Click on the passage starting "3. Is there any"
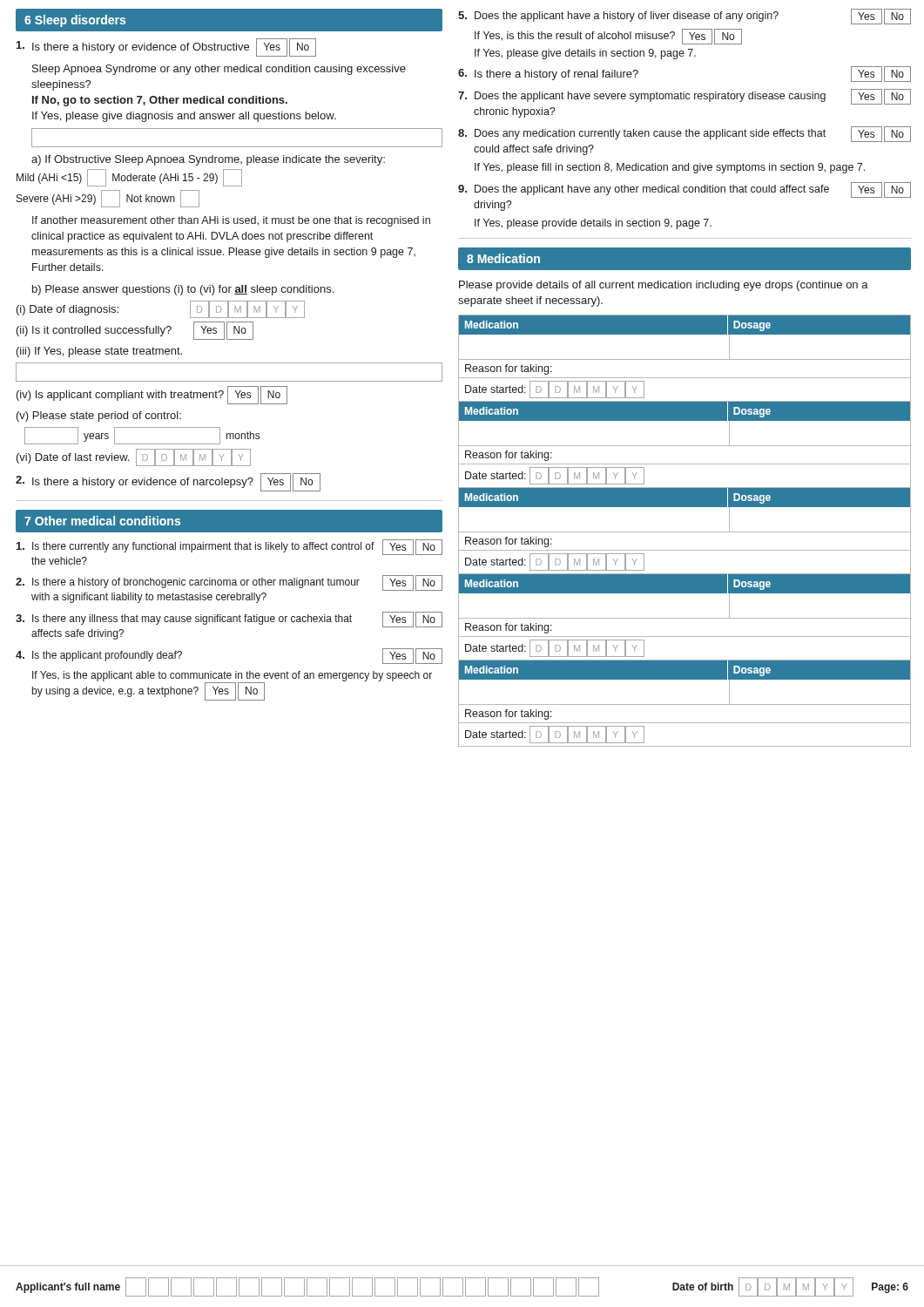Image resolution: width=924 pixels, height=1307 pixels. (229, 626)
